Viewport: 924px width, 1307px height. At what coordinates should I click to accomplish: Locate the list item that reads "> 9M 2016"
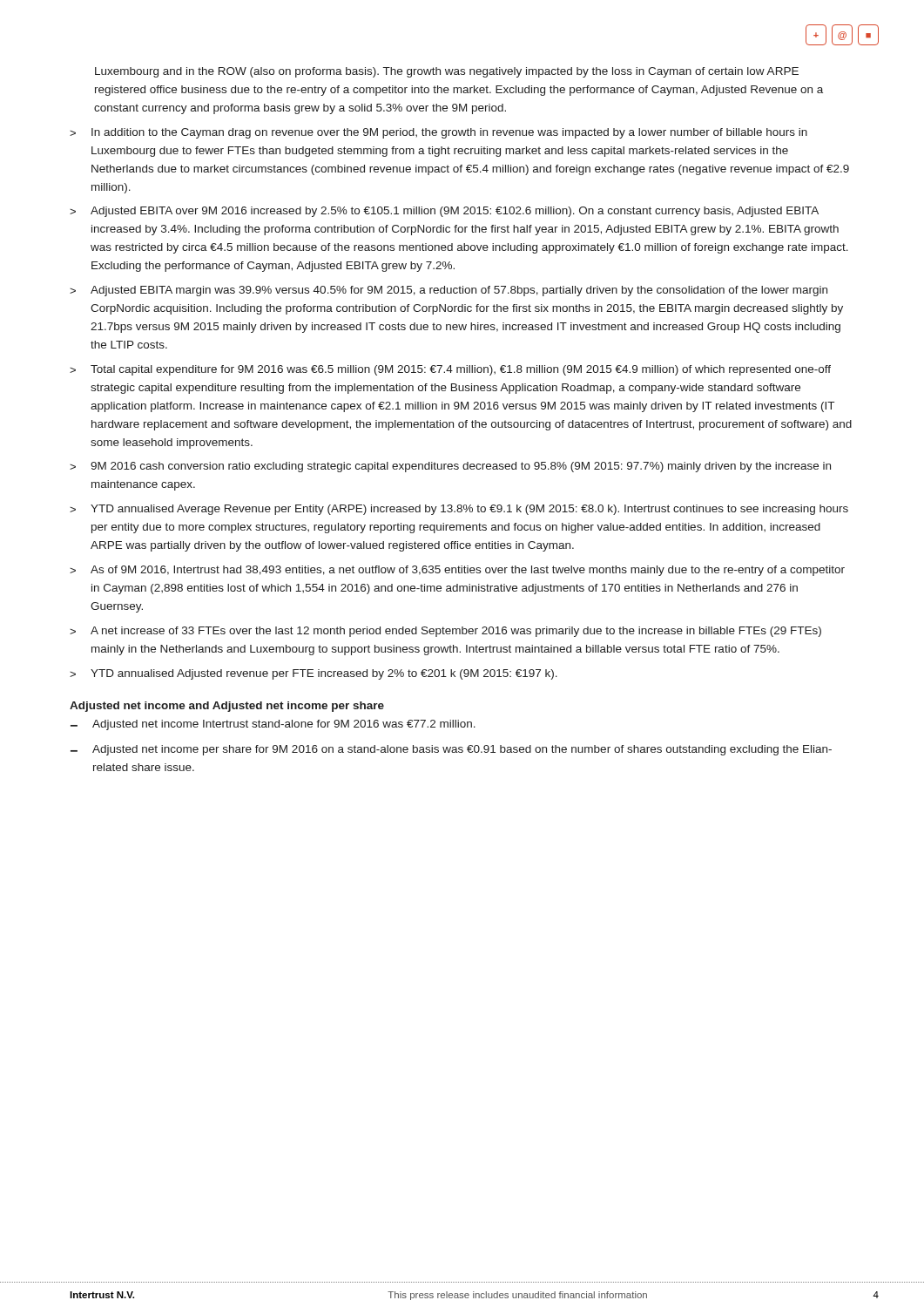pos(462,476)
